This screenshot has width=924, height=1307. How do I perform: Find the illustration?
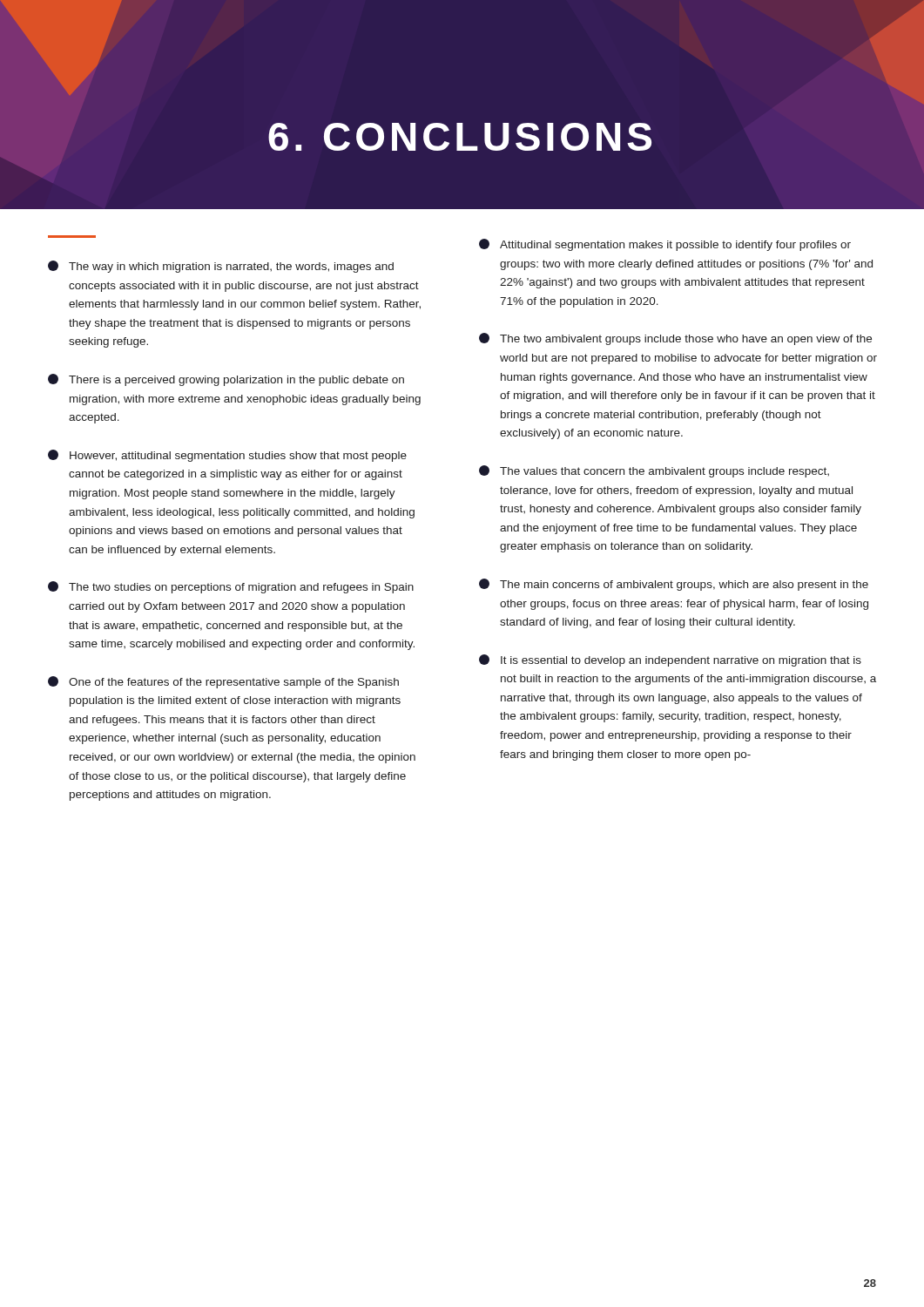[x=462, y=105]
